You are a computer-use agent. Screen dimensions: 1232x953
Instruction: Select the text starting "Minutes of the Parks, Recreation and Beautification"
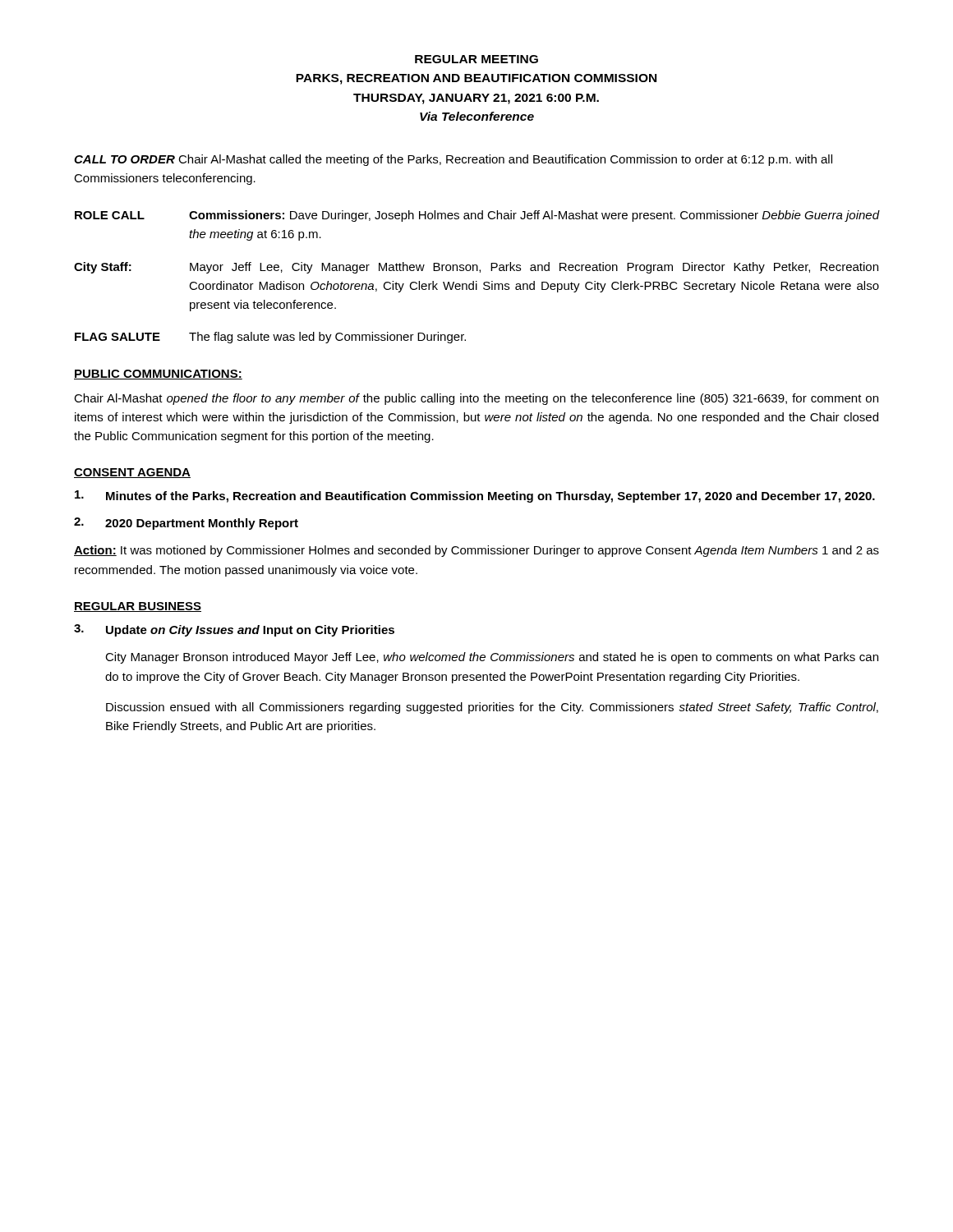[476, 496]
